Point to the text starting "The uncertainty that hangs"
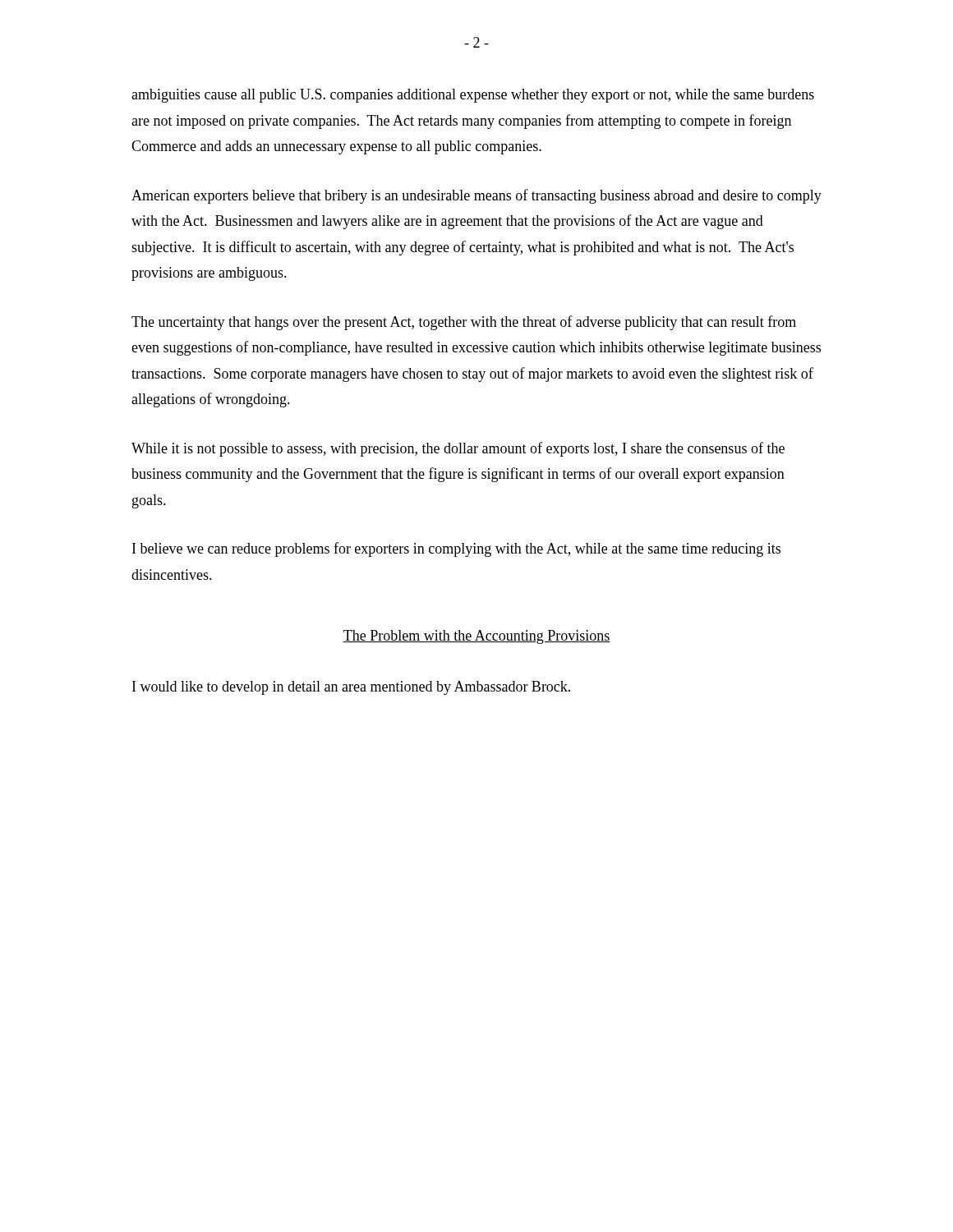953x1232 pixels. point(476,360)
